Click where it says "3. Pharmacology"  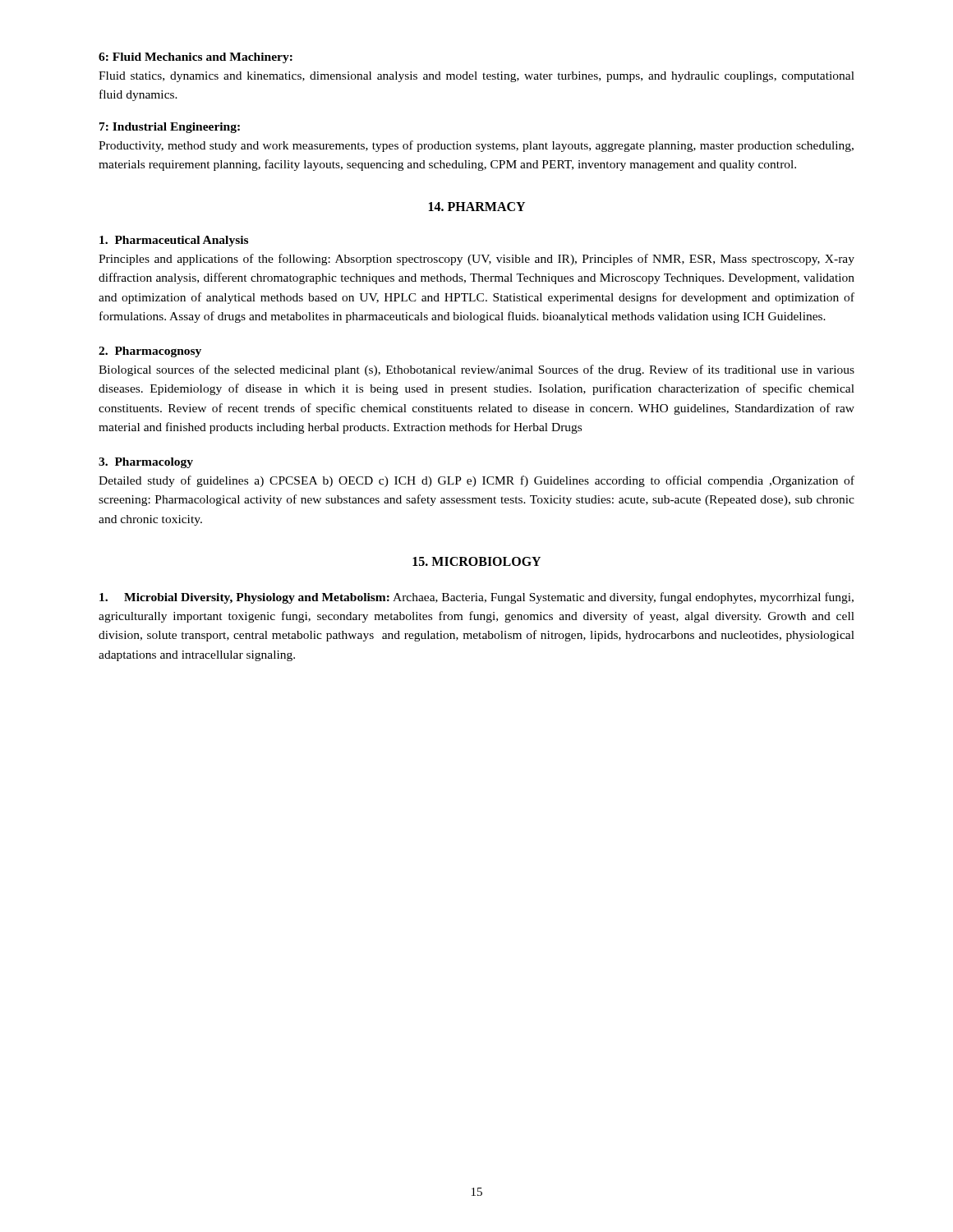(x=146, y=461)
